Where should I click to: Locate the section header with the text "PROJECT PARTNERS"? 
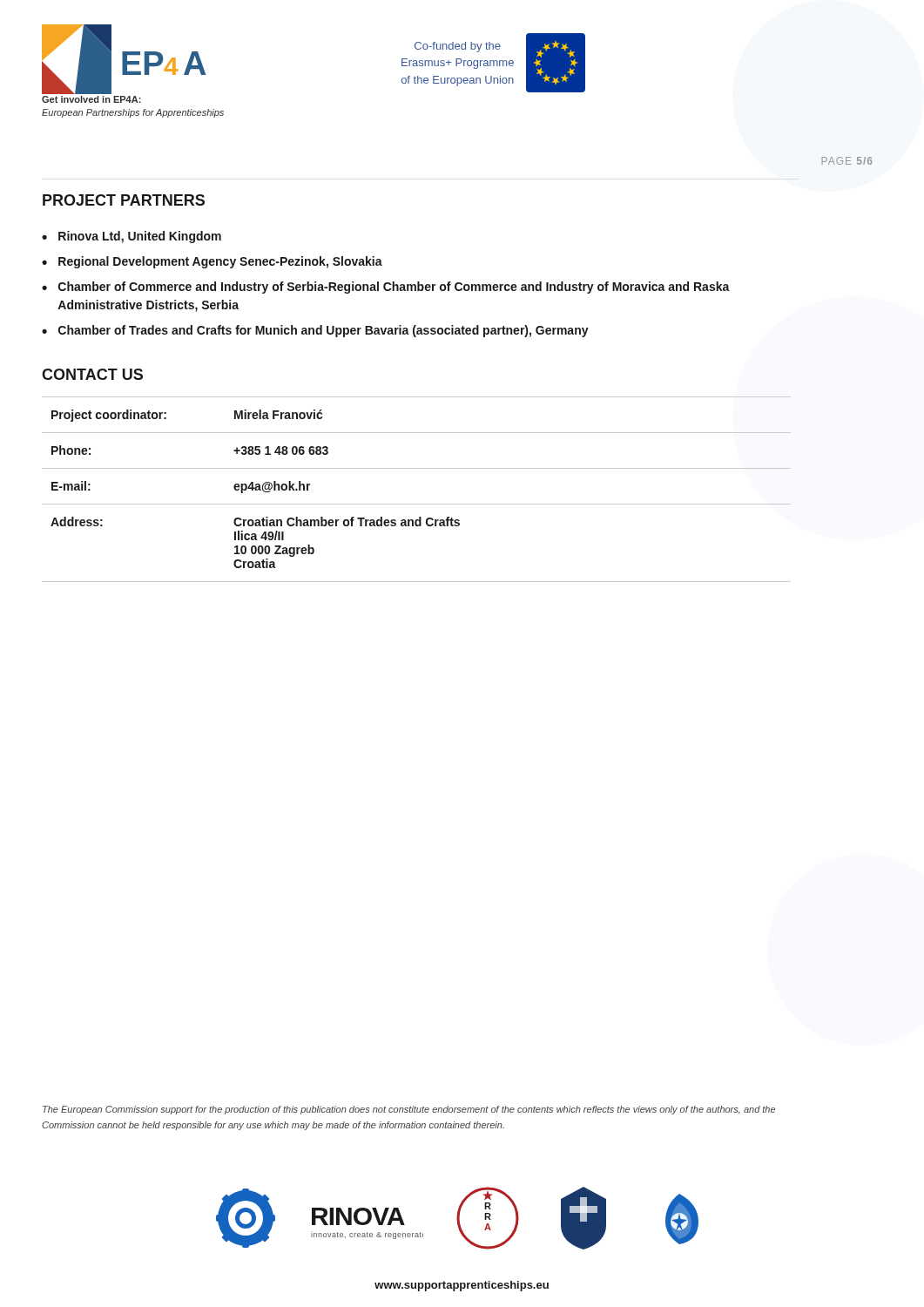click(x=124, y=200)
